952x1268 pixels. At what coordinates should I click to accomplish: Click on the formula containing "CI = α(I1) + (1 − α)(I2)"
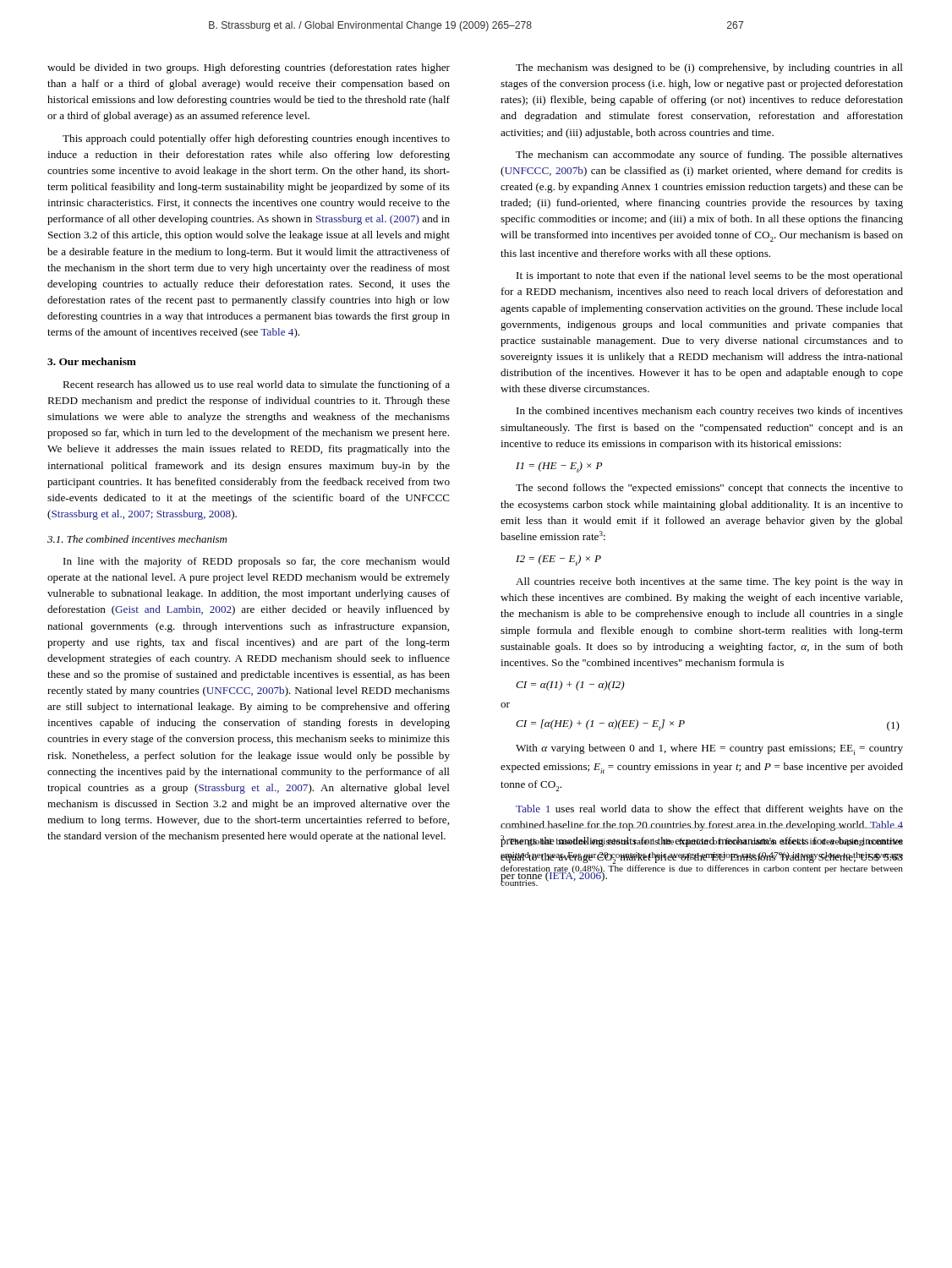pyautogui.click(x=570, y=684)
